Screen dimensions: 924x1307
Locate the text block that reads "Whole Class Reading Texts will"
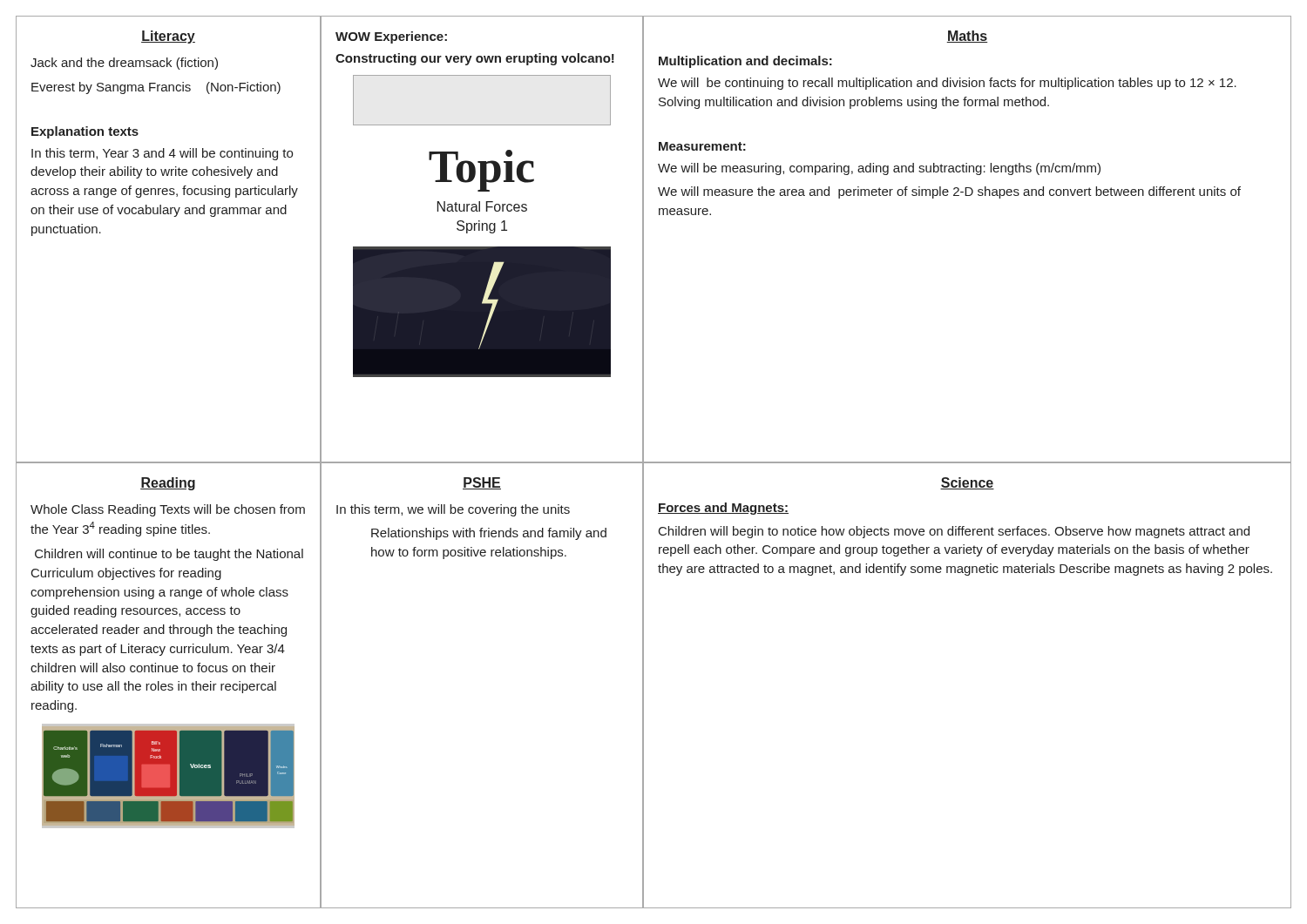tap(168, 519)
